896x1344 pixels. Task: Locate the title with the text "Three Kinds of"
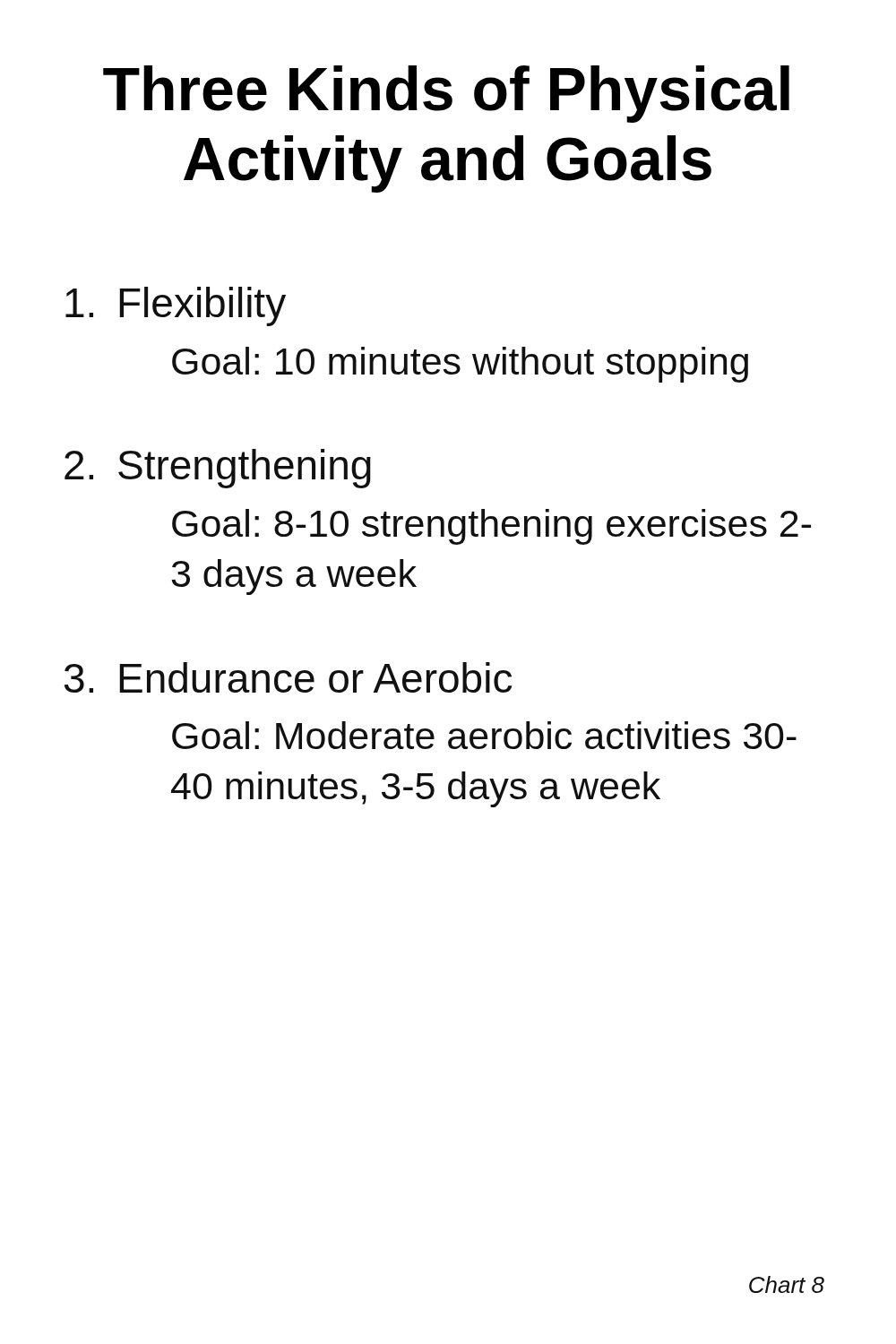pyautogui.click(x=448, y=124)
